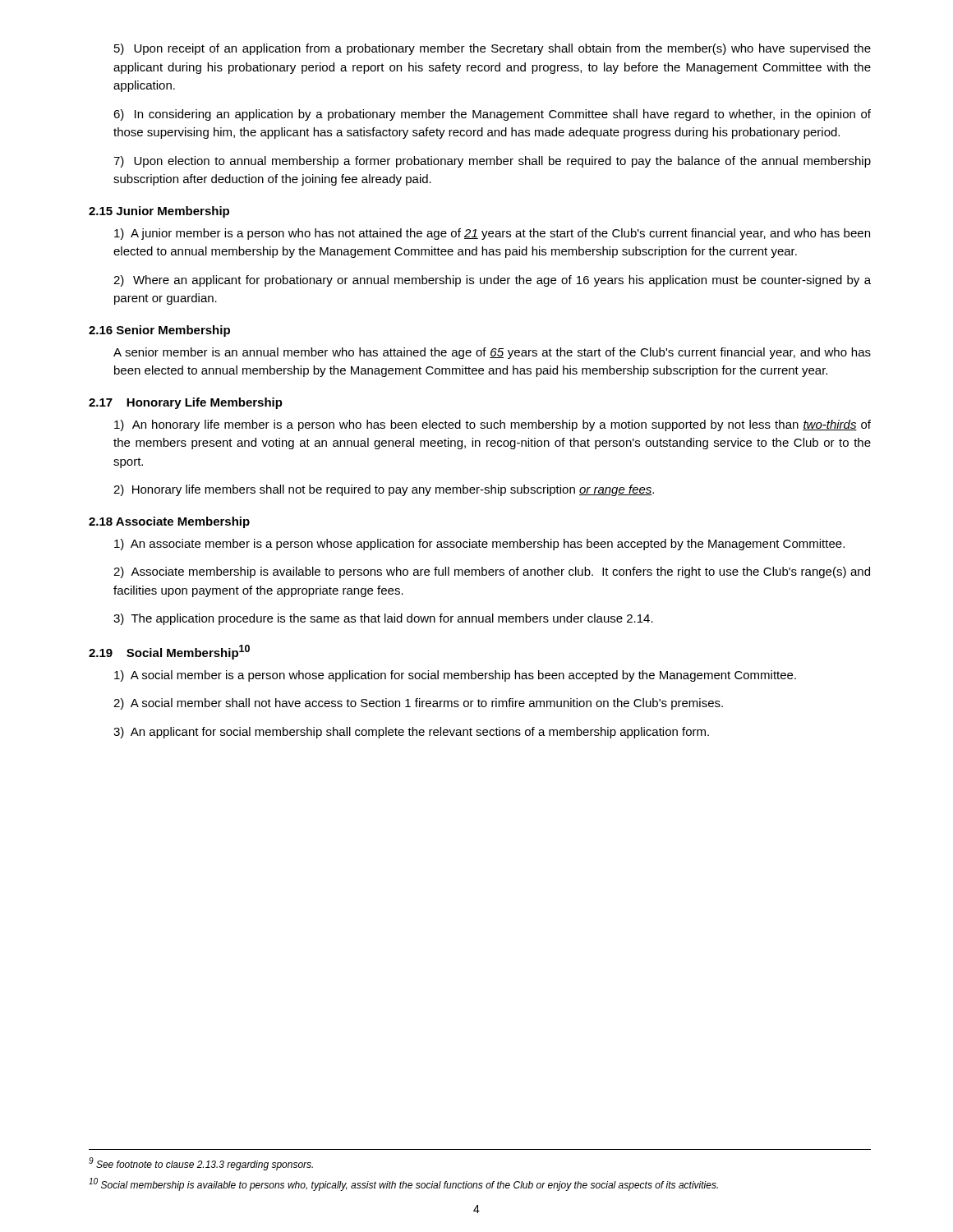The height and width of the screenshot is (1232, 953).
Task: Navigate to the region starting "7) Upon election to annual membership"
Action: (x=492, y=169)
